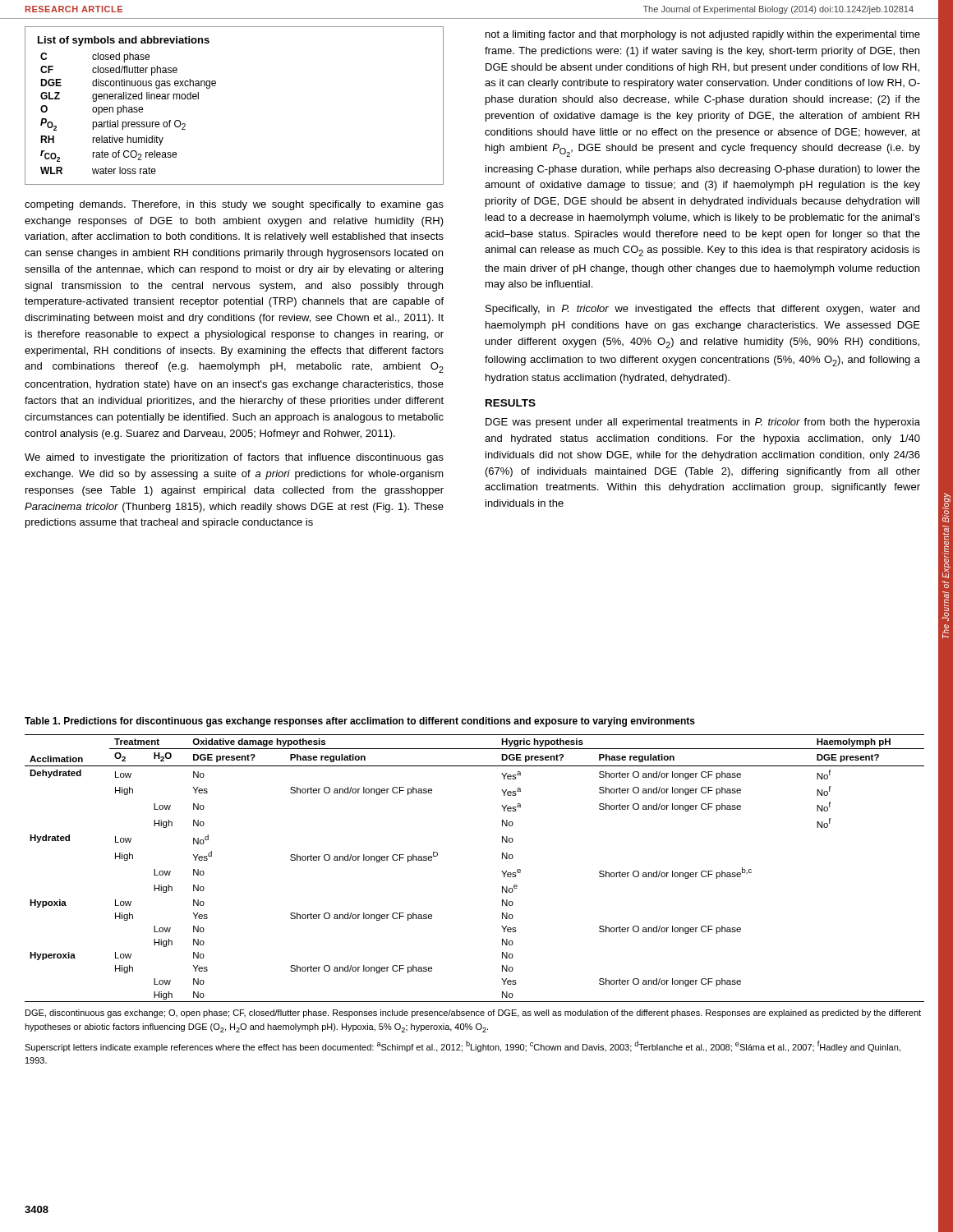Find the table that mentions "Shorter O and/or"
953x1232 pixels.
pos(474,868)
